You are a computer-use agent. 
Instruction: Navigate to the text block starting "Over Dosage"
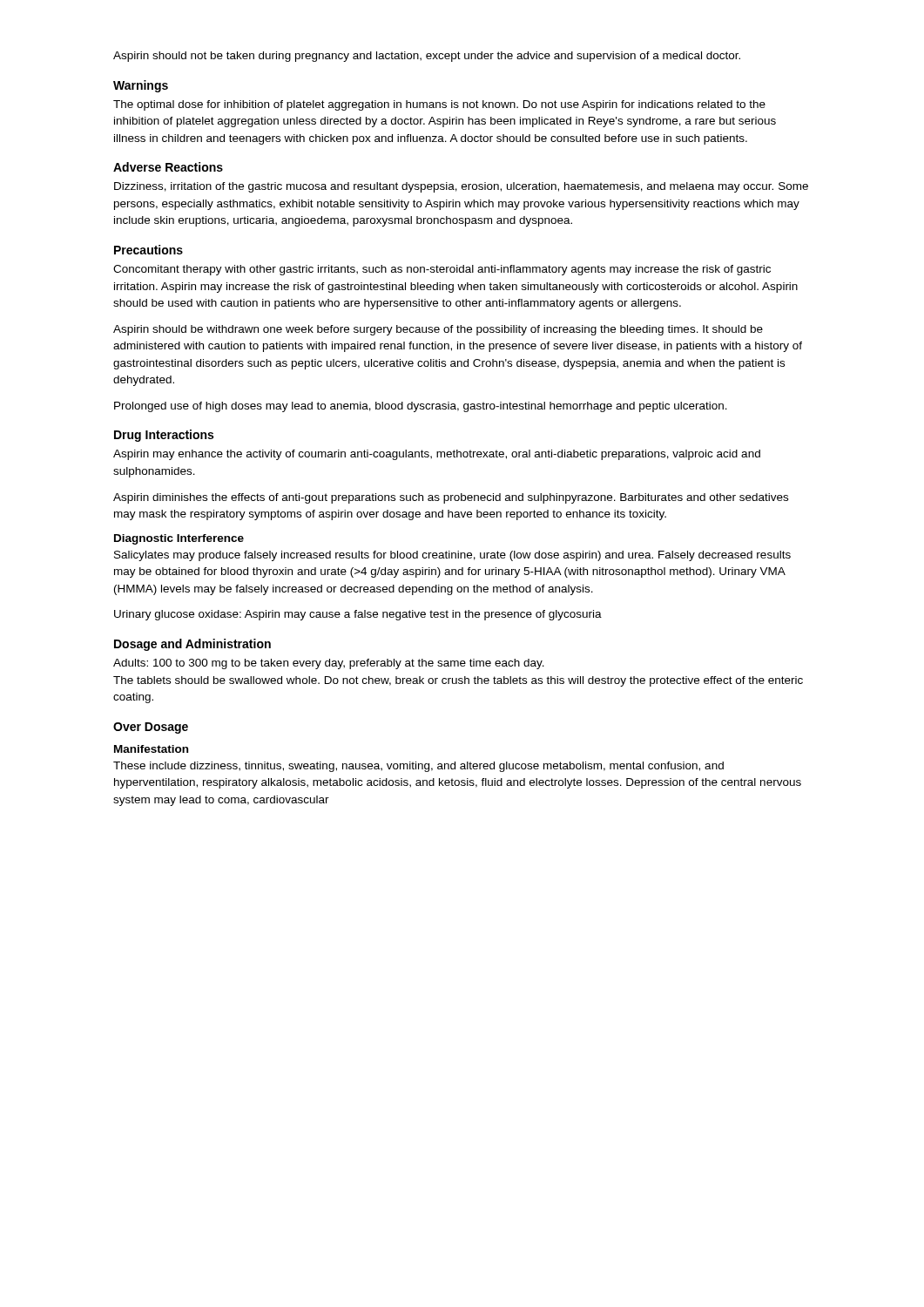coord(151,728)
